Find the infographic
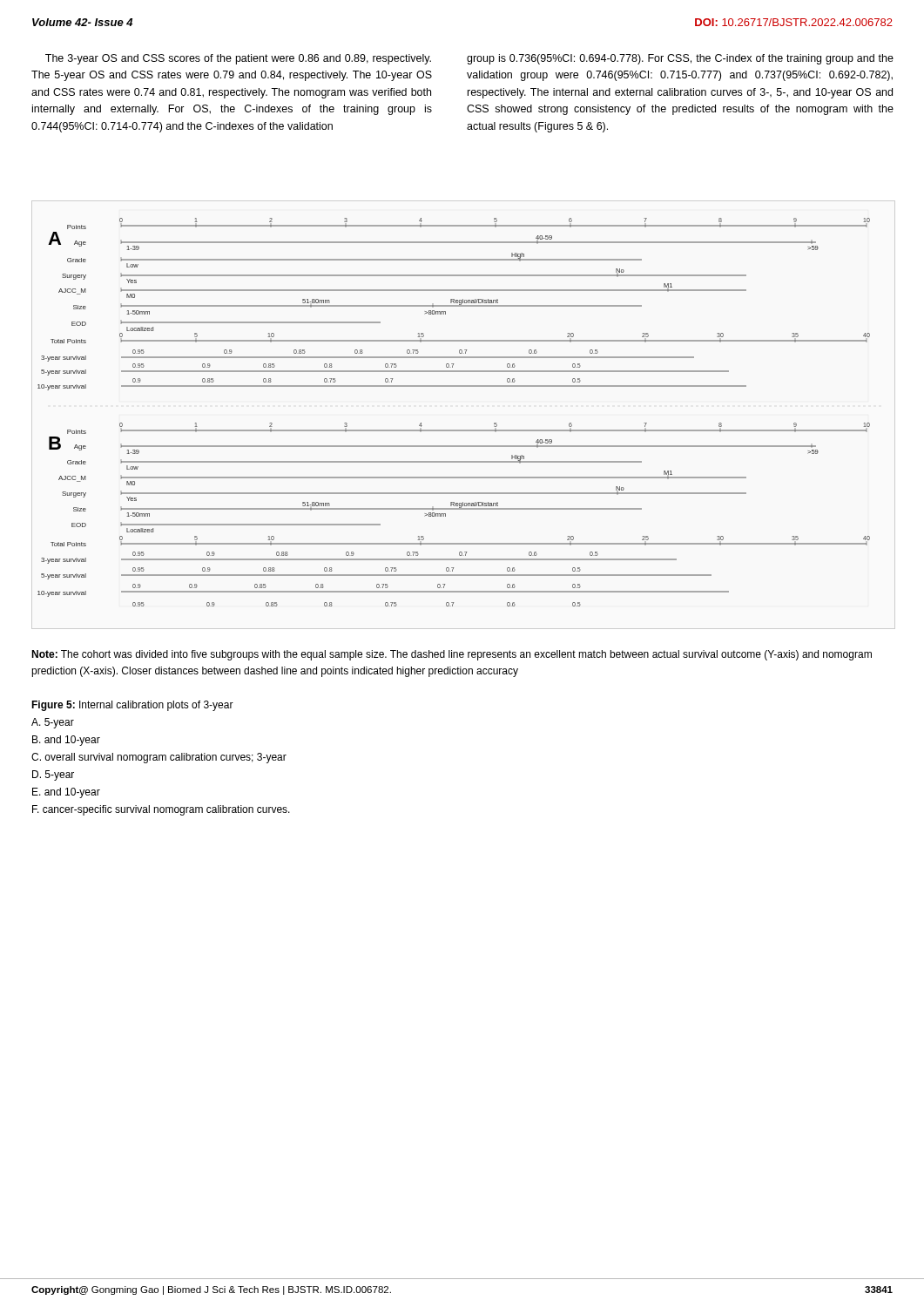This screenshot has width=924, height=1307. [463, 415]
